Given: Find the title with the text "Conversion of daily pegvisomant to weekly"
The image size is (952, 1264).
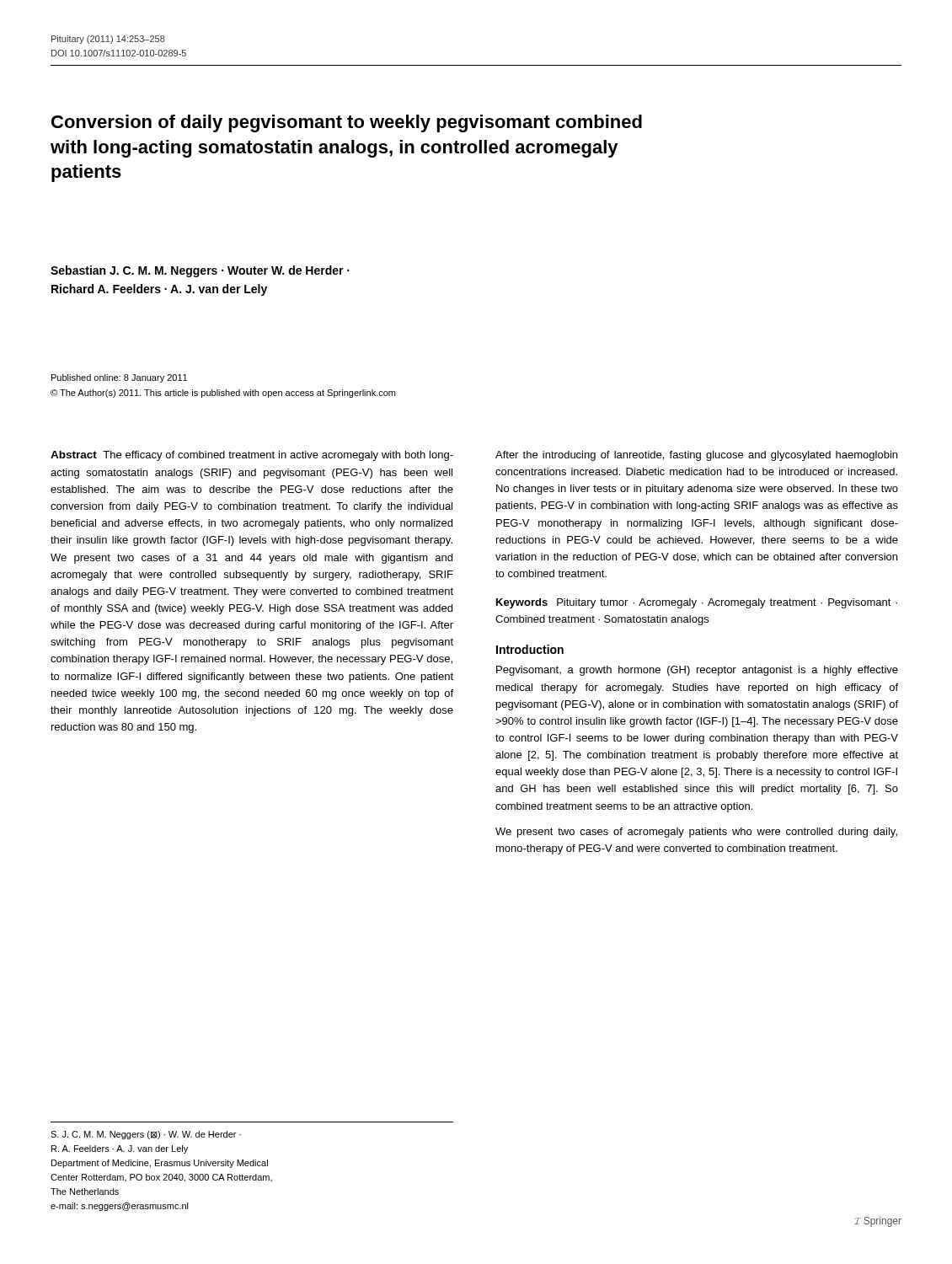Looking at the screenshot, I should (476, 147).
